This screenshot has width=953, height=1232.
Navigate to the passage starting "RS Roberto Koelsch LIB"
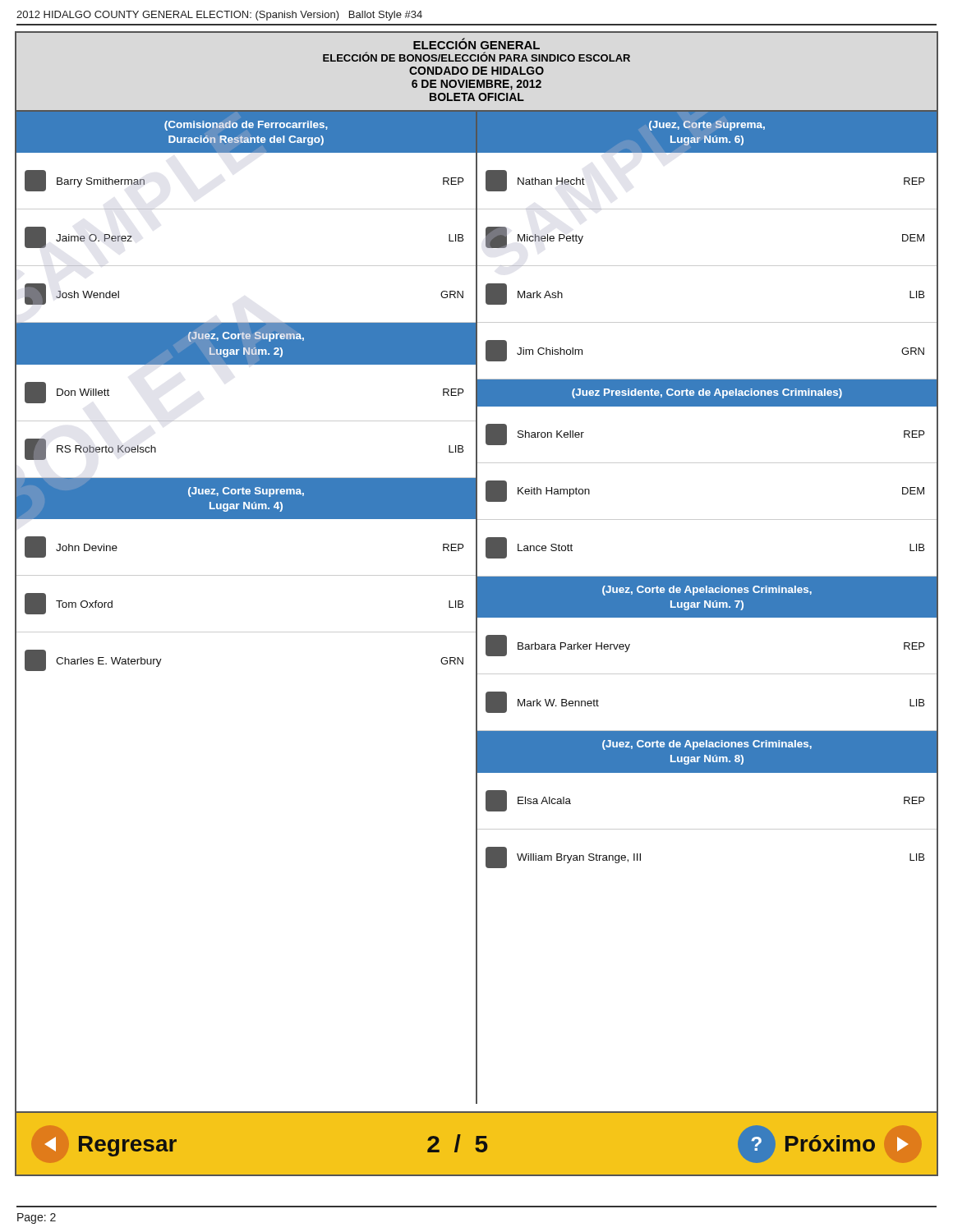pyautogui.click(x=35, y=449)
